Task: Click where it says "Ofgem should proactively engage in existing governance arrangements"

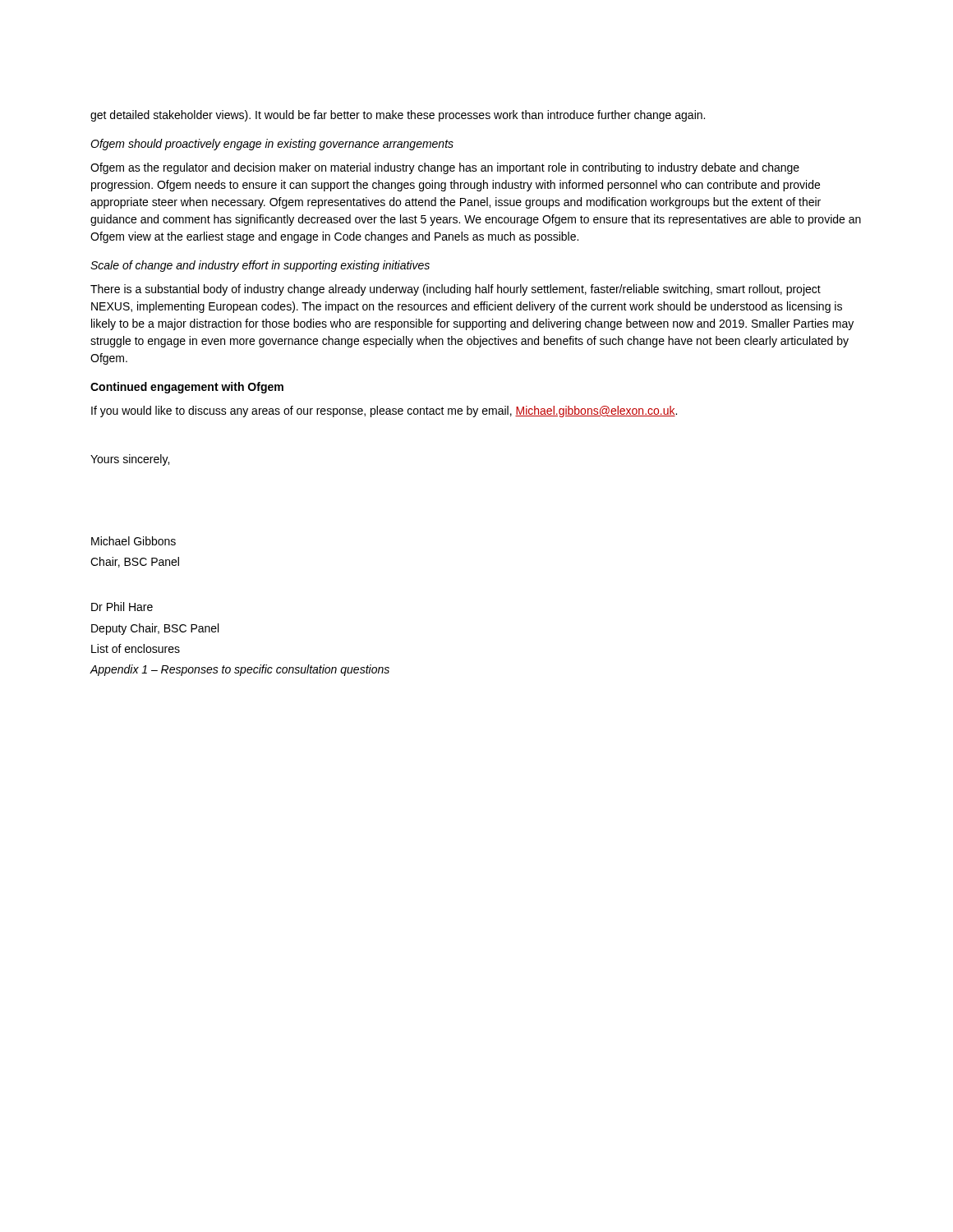Action: coord(272,144)
